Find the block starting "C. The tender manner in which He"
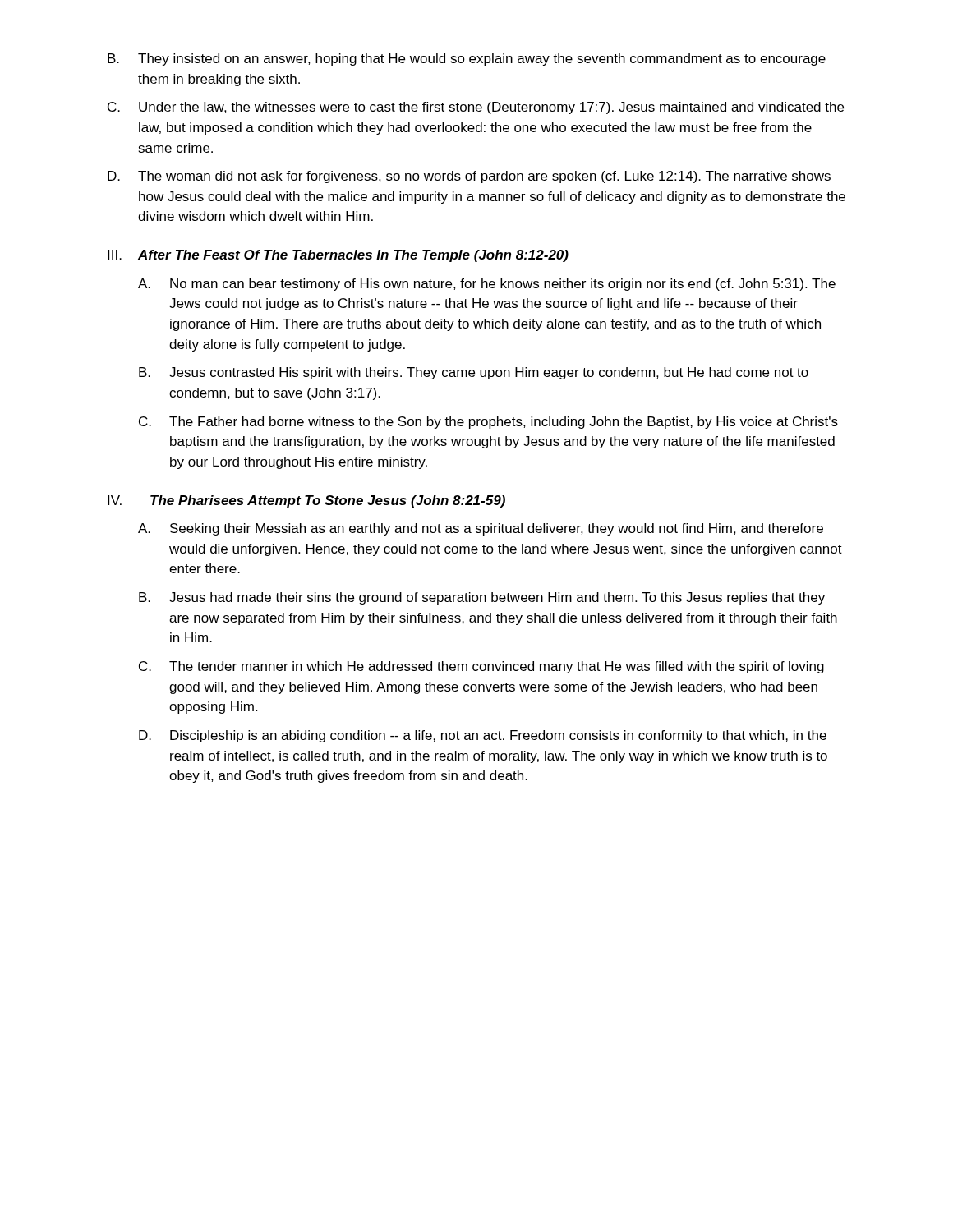953x1232 pixels. (x=492, y=687)
